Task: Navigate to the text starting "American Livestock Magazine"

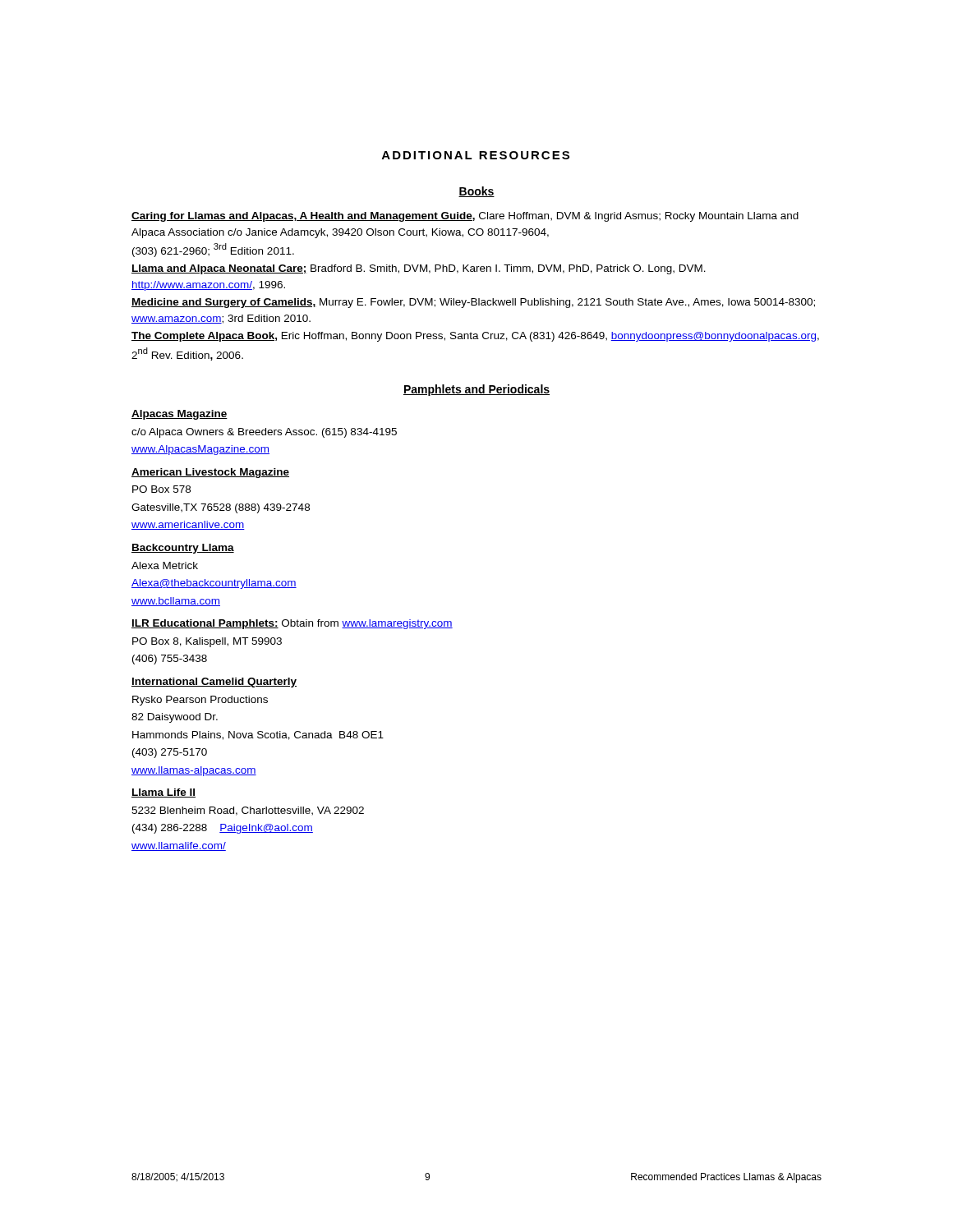Action: (x=210, y=473)
